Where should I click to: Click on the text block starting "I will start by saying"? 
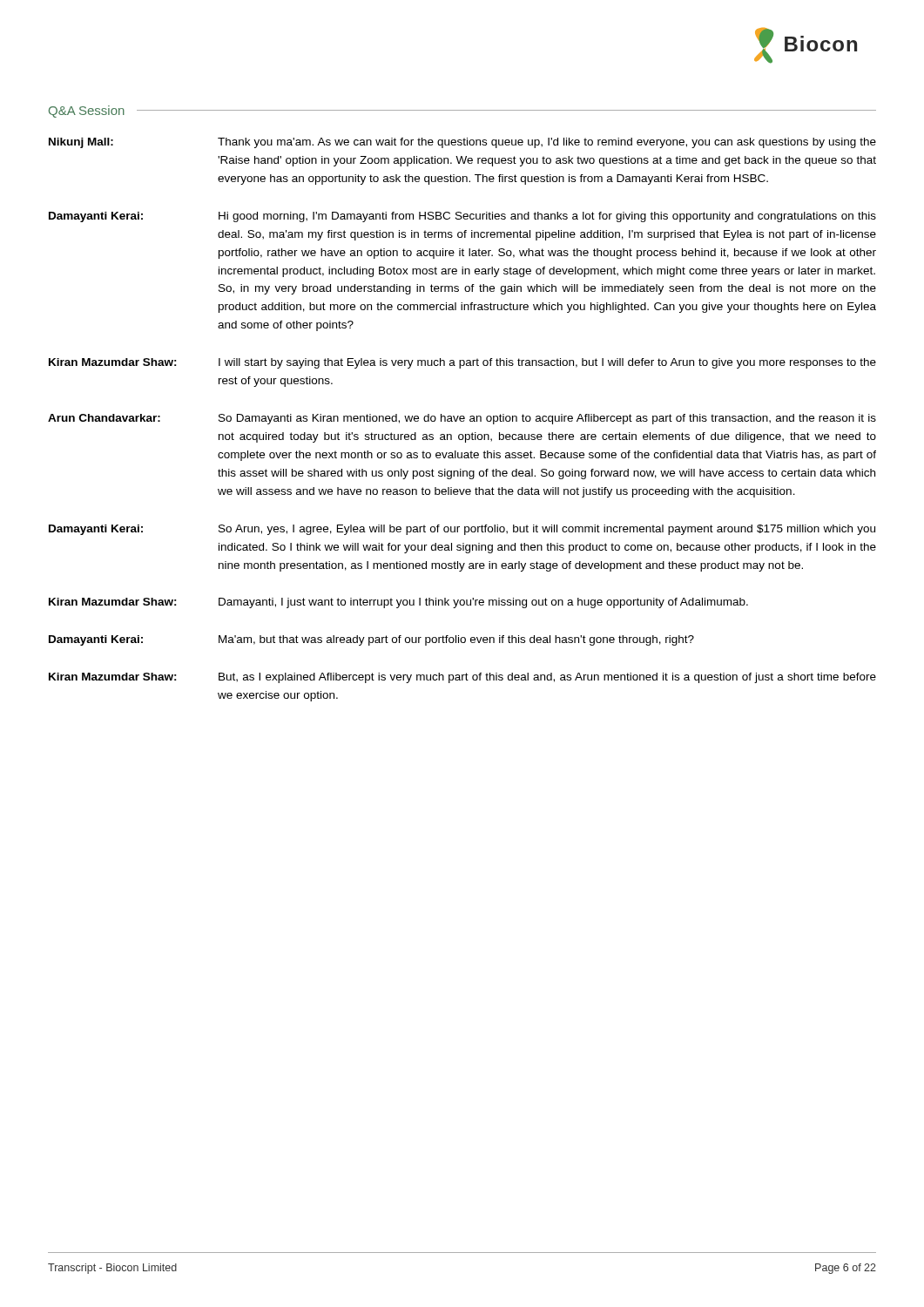tap(547, 371)
